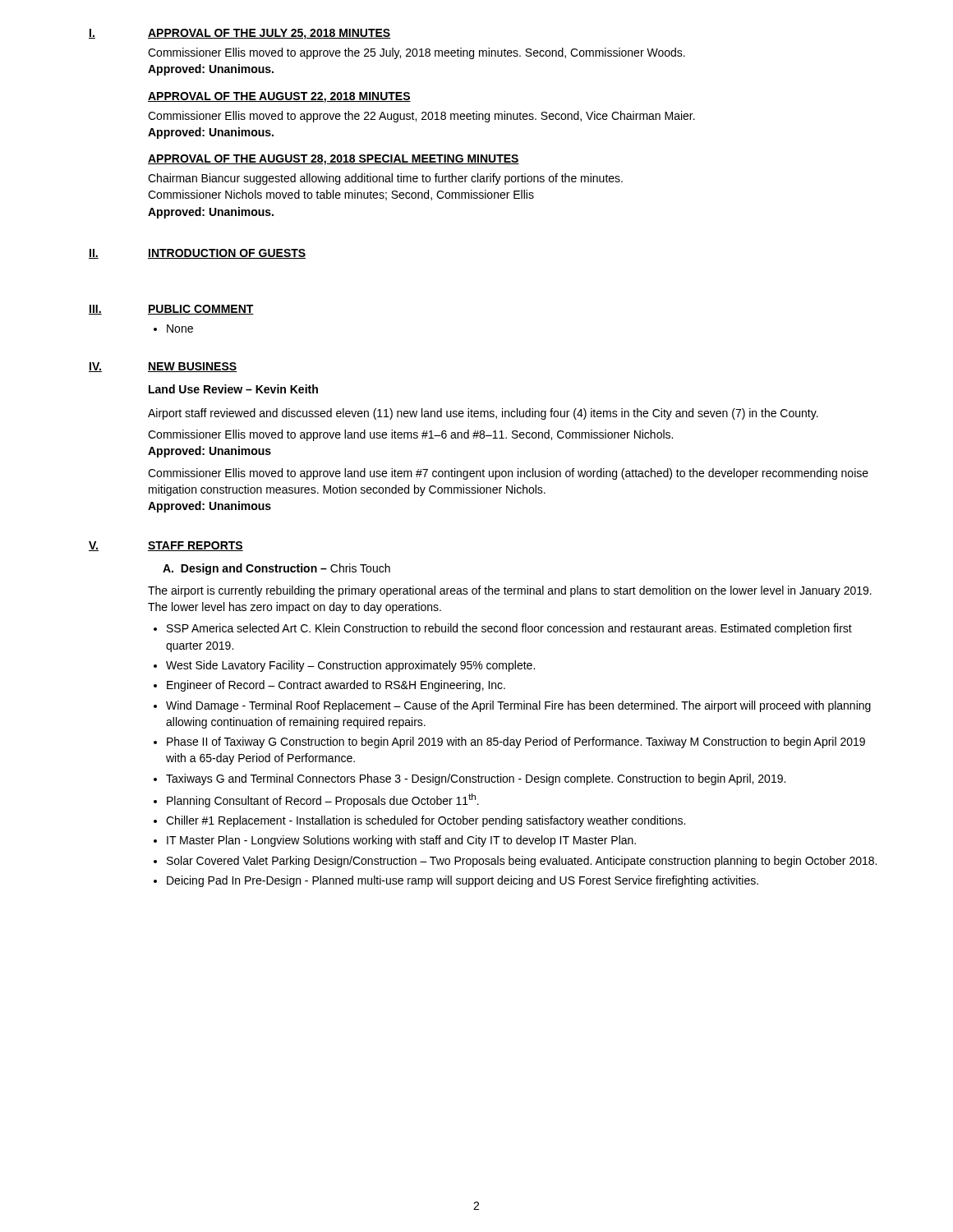
Task: Select the text block starting "IT Master Plan - Longview Solutions"
Action: [401, 840]
